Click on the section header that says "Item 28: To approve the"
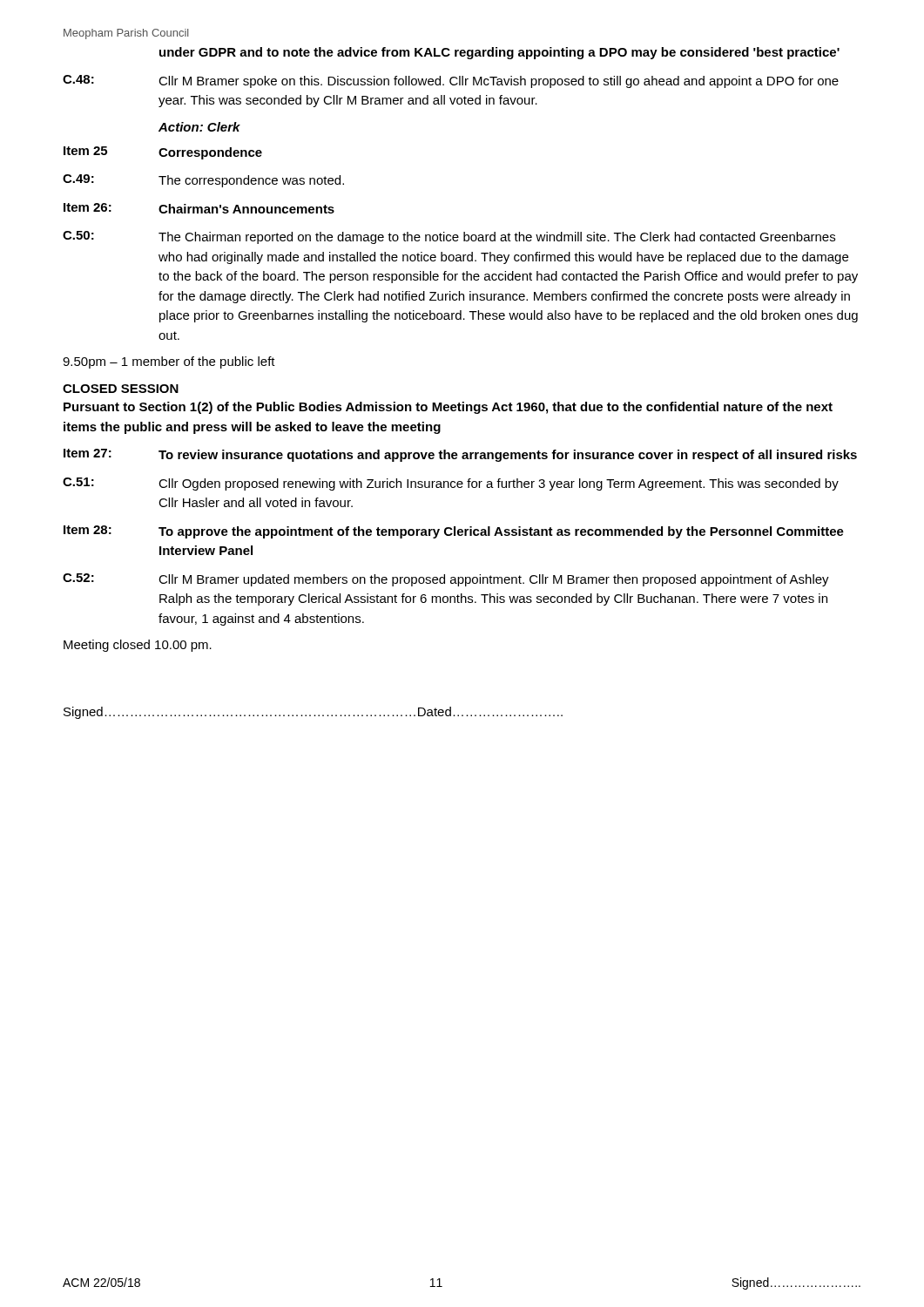Viewport: 924px width, 1307px height. (462, 541)
